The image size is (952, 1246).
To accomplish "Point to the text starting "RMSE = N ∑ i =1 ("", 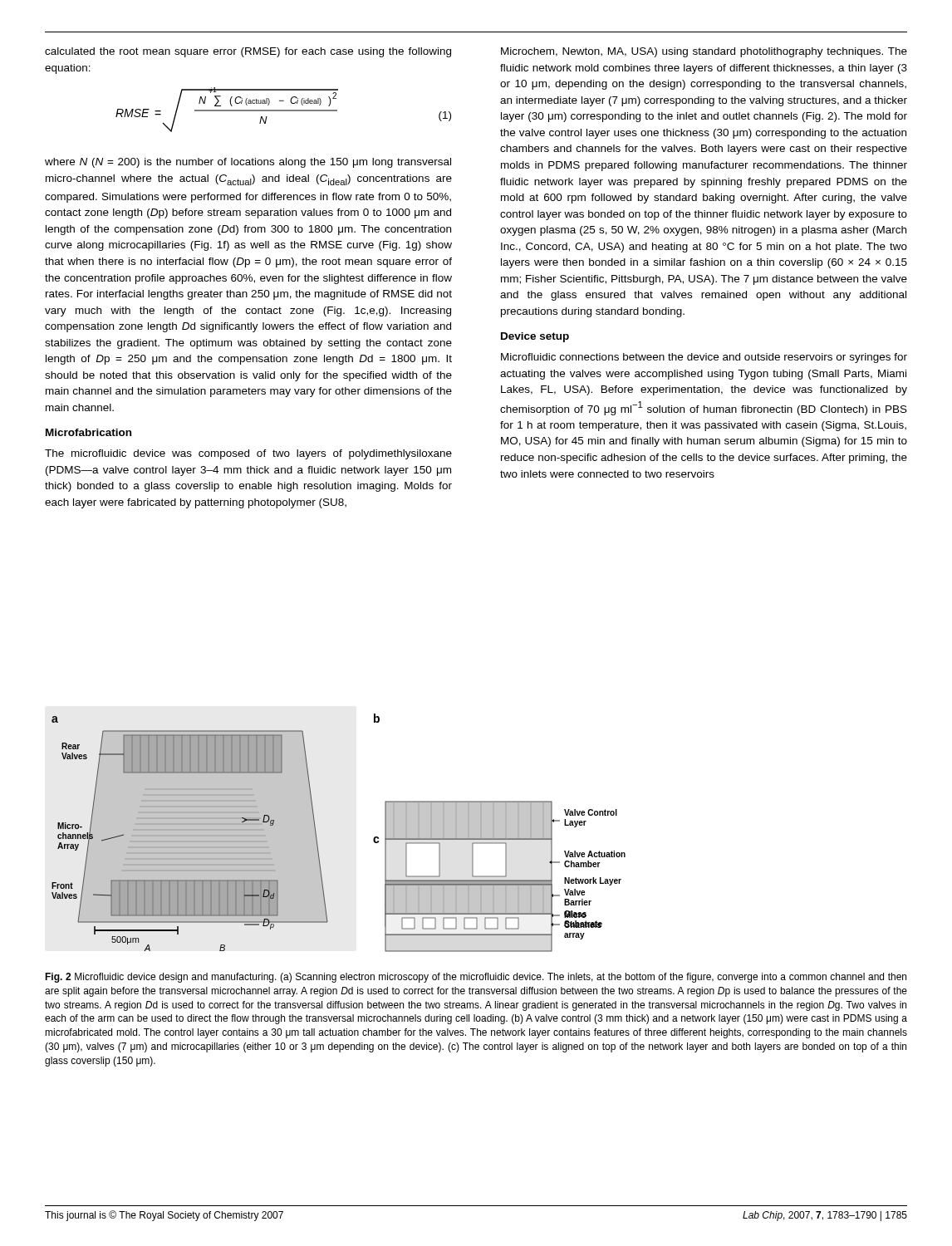I will (x=248, y=115).
